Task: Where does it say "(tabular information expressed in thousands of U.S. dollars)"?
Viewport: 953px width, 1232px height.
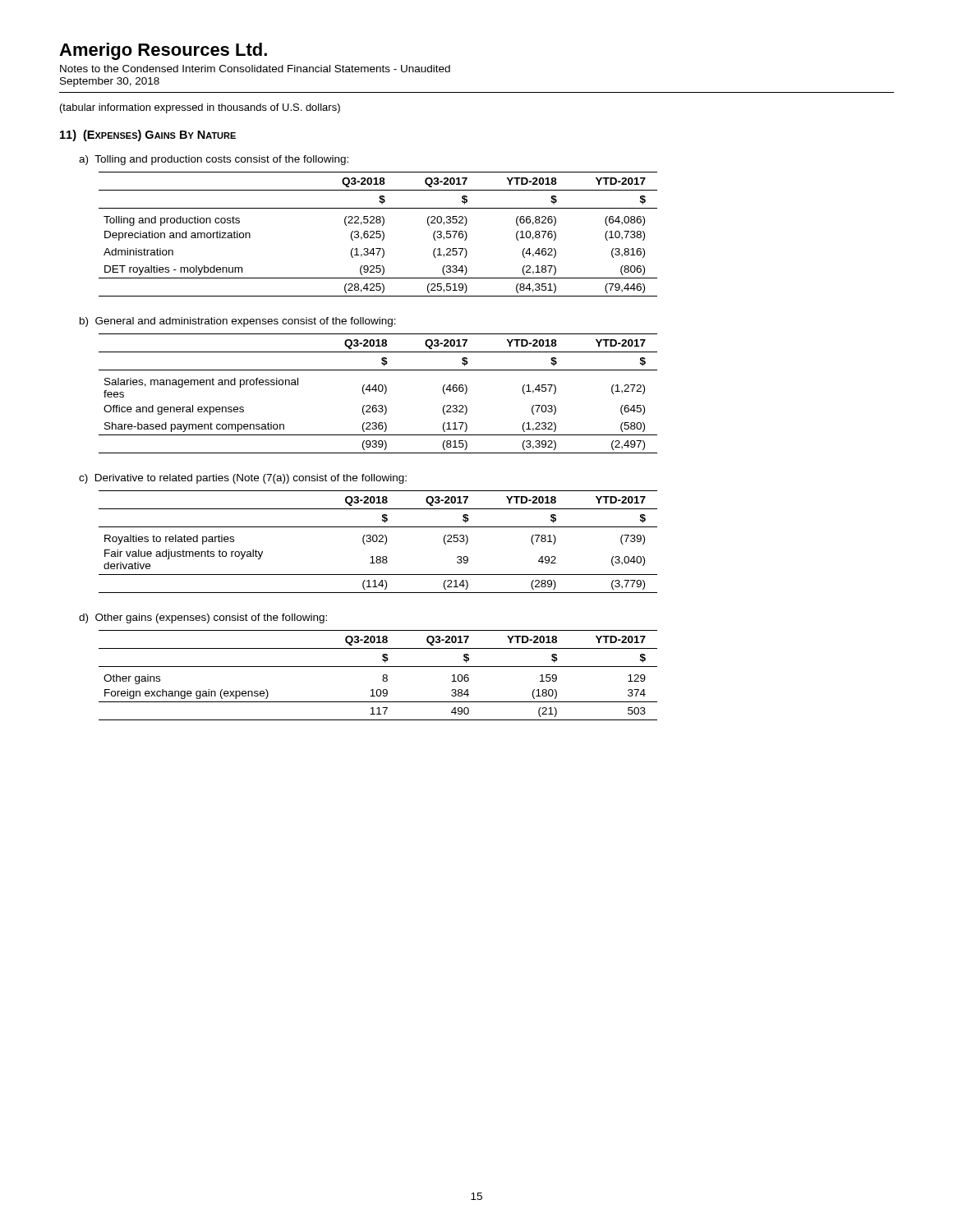Action: [200, 107]
